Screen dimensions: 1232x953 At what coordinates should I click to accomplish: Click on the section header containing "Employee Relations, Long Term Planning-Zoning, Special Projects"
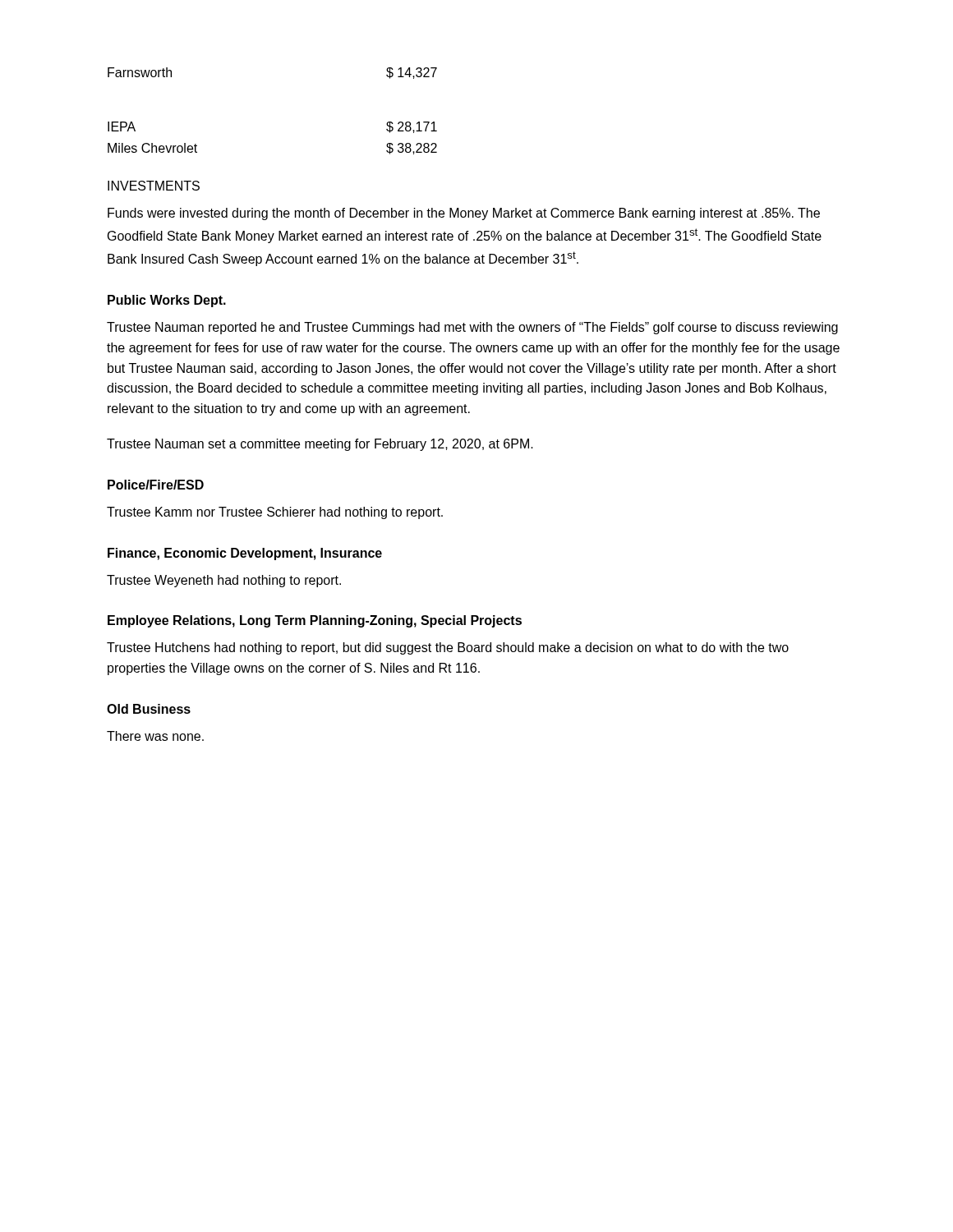314,621
